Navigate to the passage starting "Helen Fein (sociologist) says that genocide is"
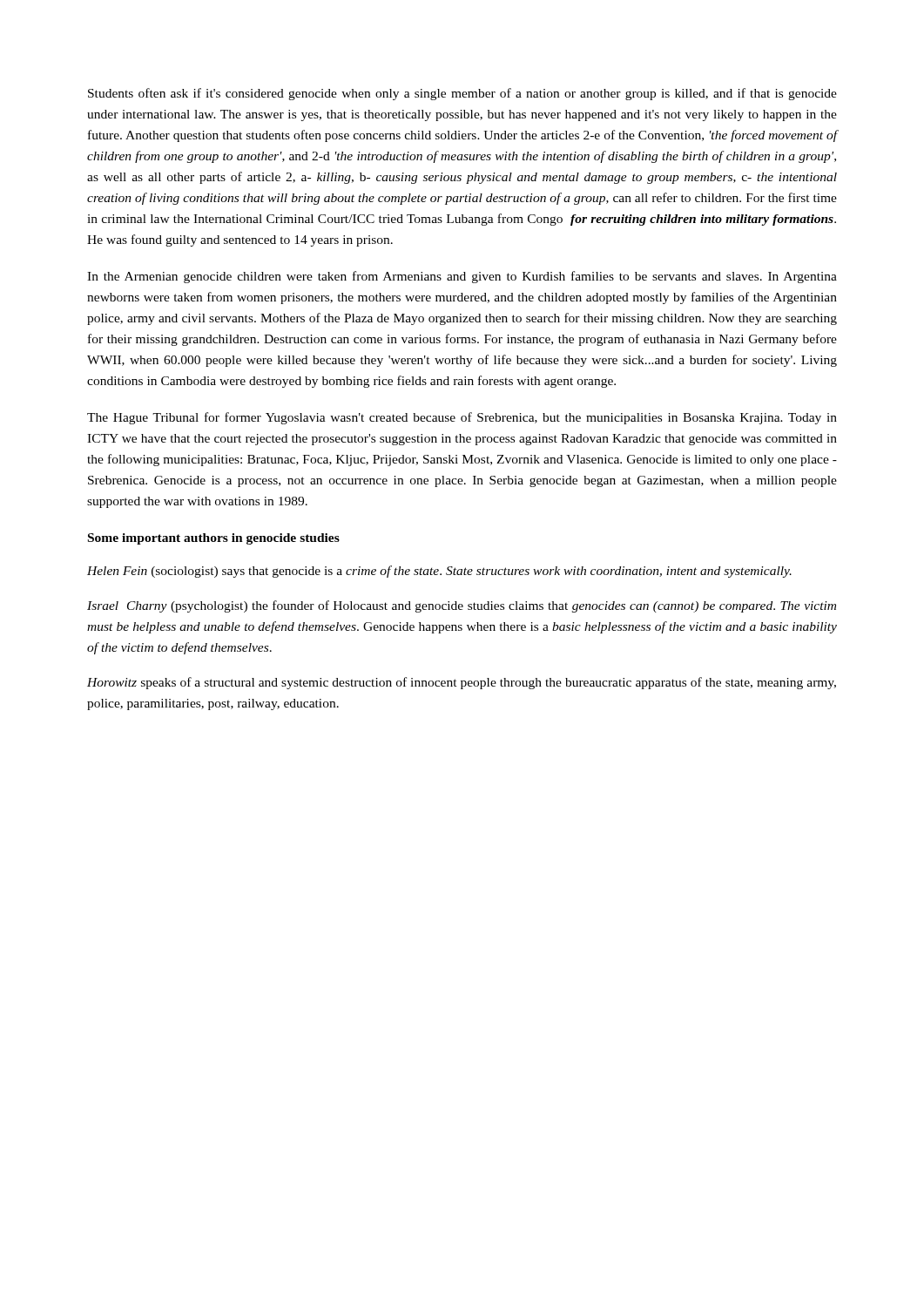Screen dimensions: 1307x924 click(x=440, y=571)
